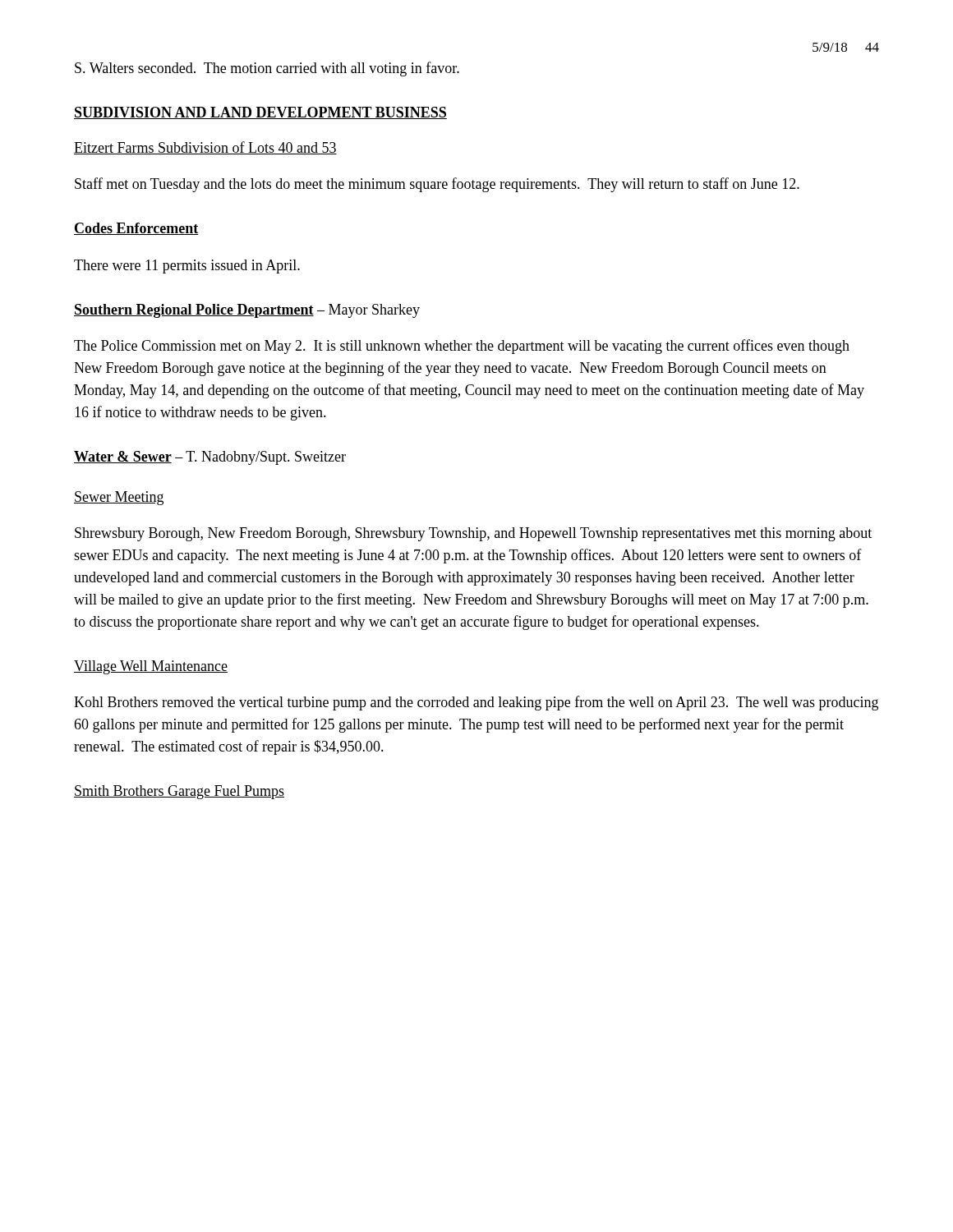Image resolution: width=953 pixels, height=1232 pixels.
Task: Select the region starting "Staff met on Tuesday and the"
Action: click(437, 184)
